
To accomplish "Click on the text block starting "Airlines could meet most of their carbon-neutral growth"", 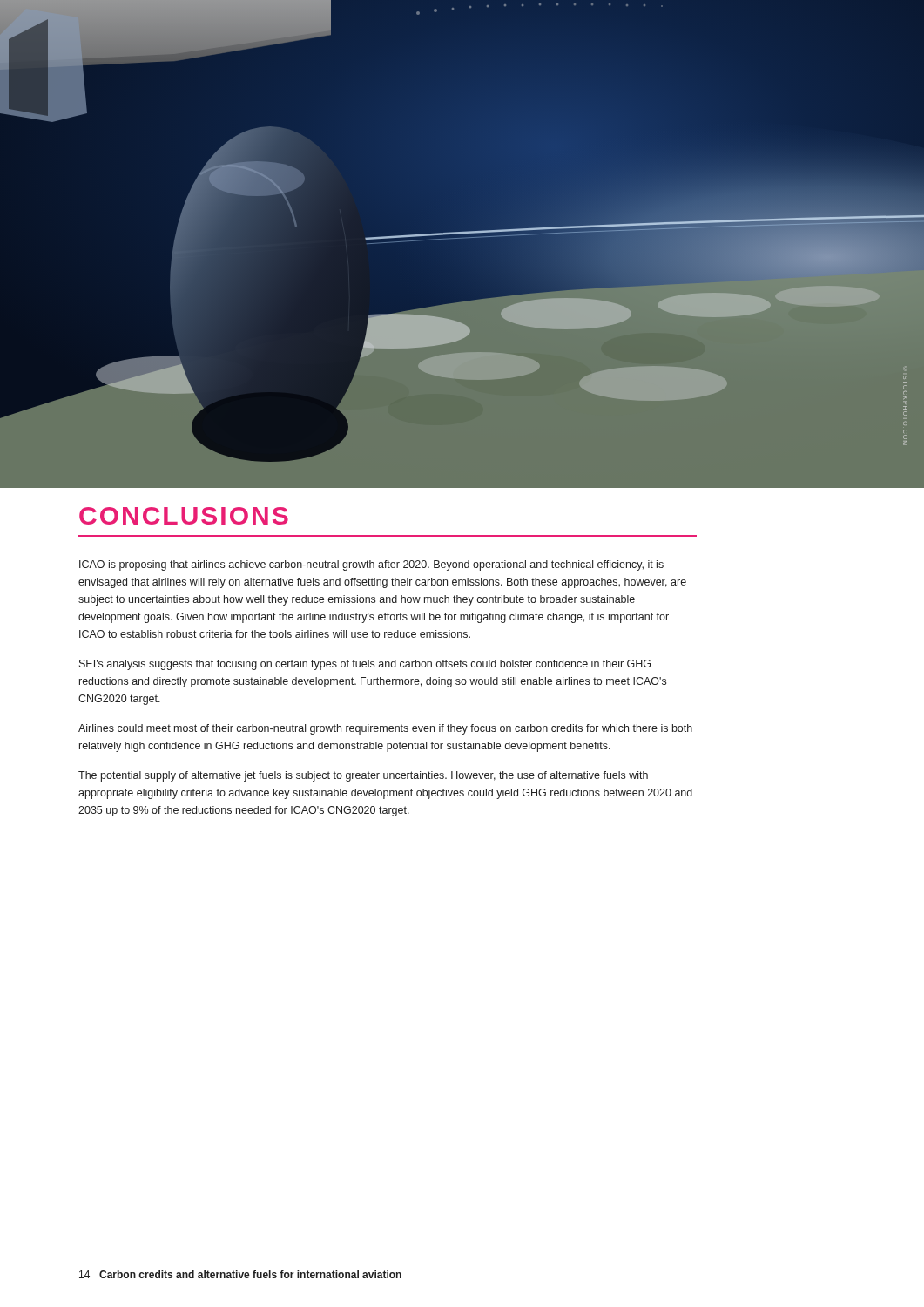I will 385,737.
